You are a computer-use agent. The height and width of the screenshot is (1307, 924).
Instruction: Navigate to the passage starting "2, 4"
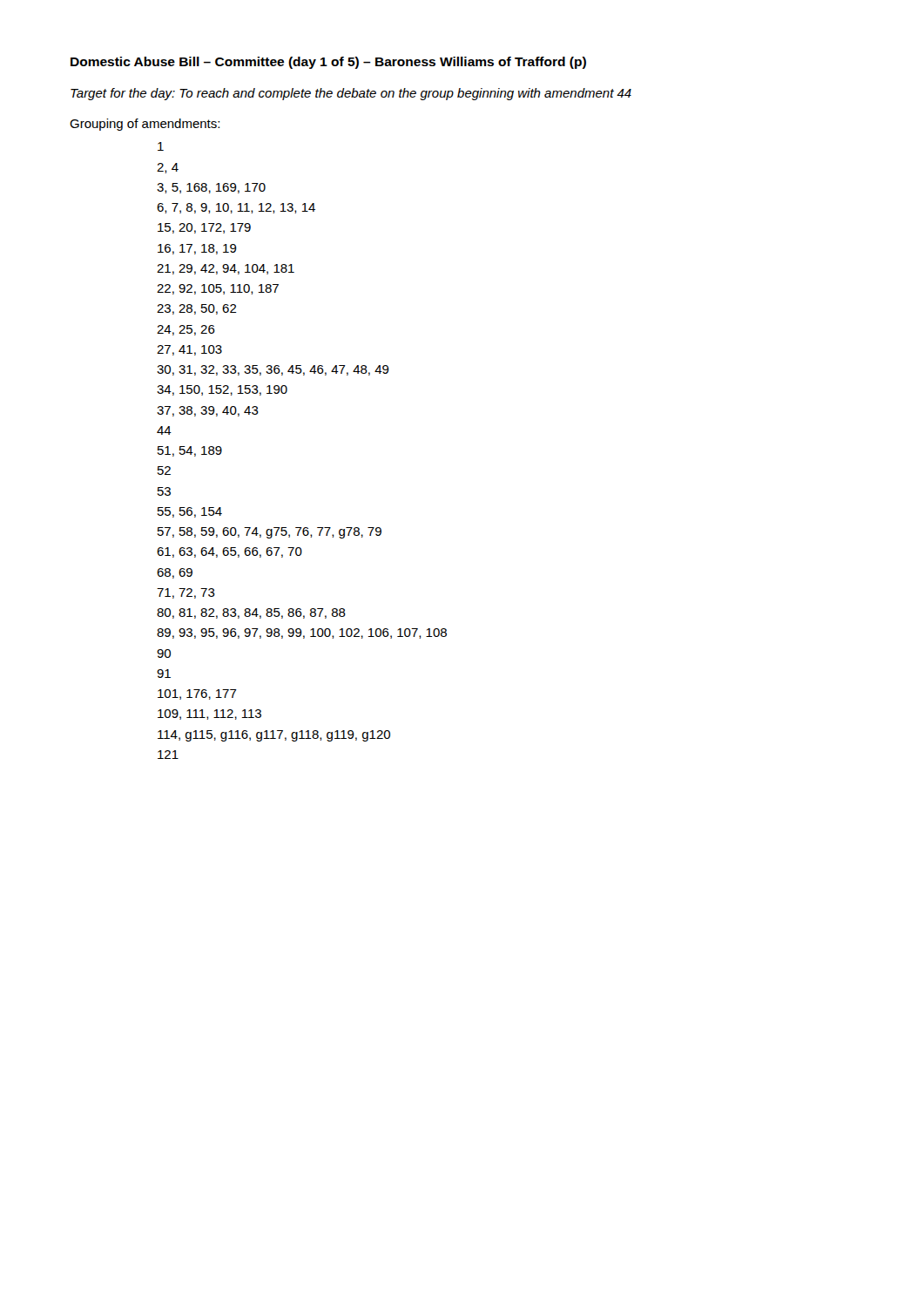point(168,167)
